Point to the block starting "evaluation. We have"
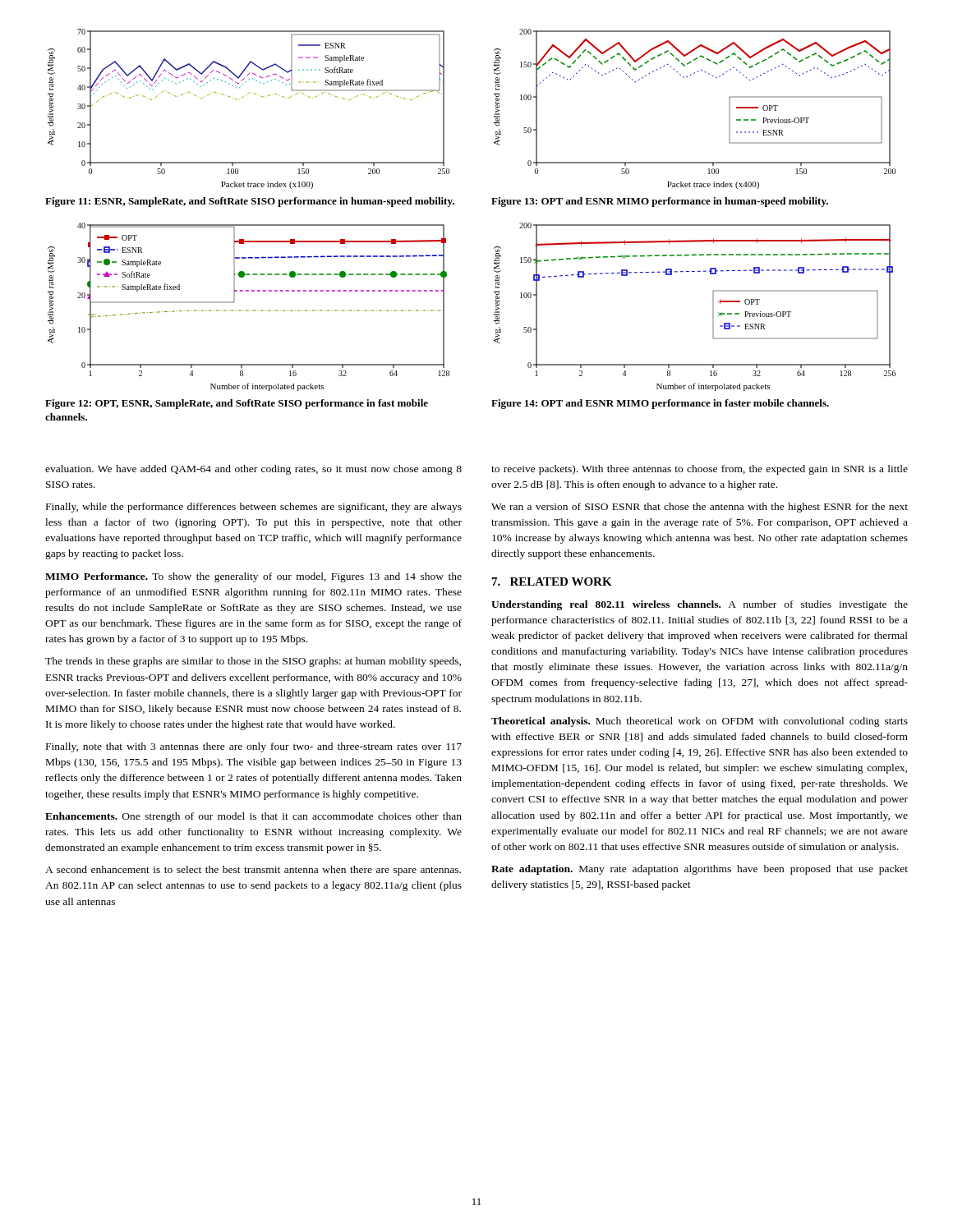 (x=253, y=476)
